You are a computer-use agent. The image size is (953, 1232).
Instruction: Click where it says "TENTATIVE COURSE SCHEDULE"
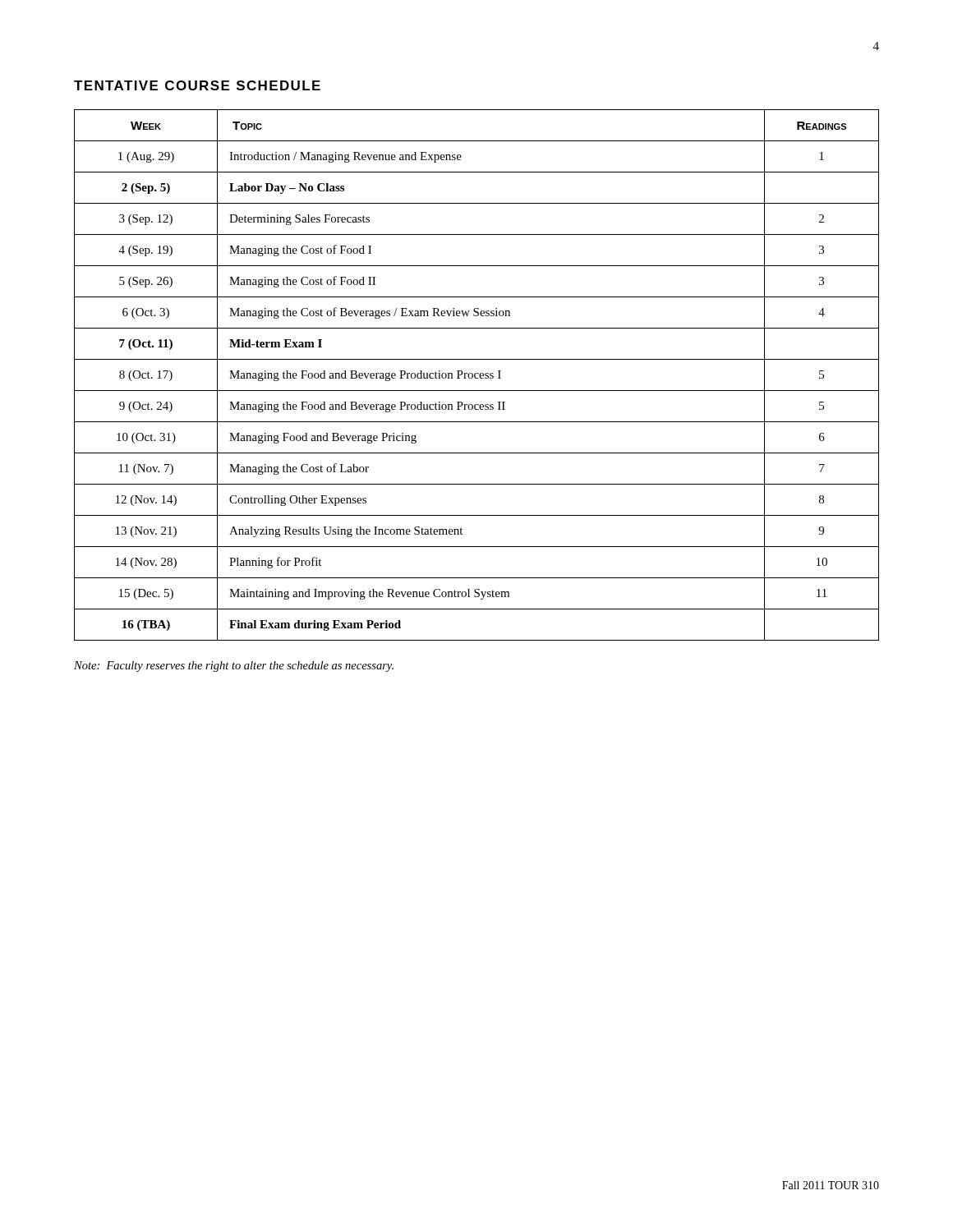pos(198,86)
